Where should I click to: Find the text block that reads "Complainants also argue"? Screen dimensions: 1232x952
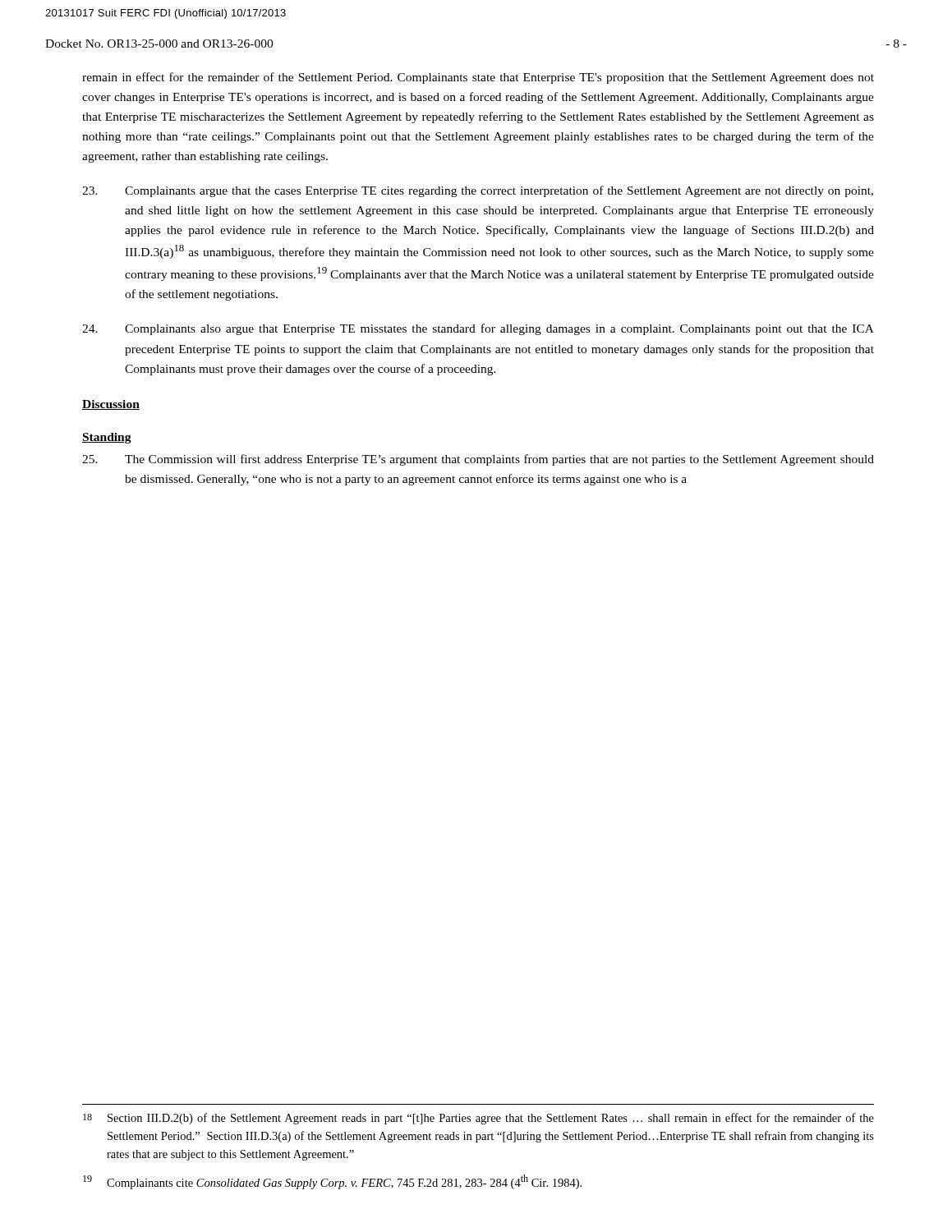pos(478,349)
